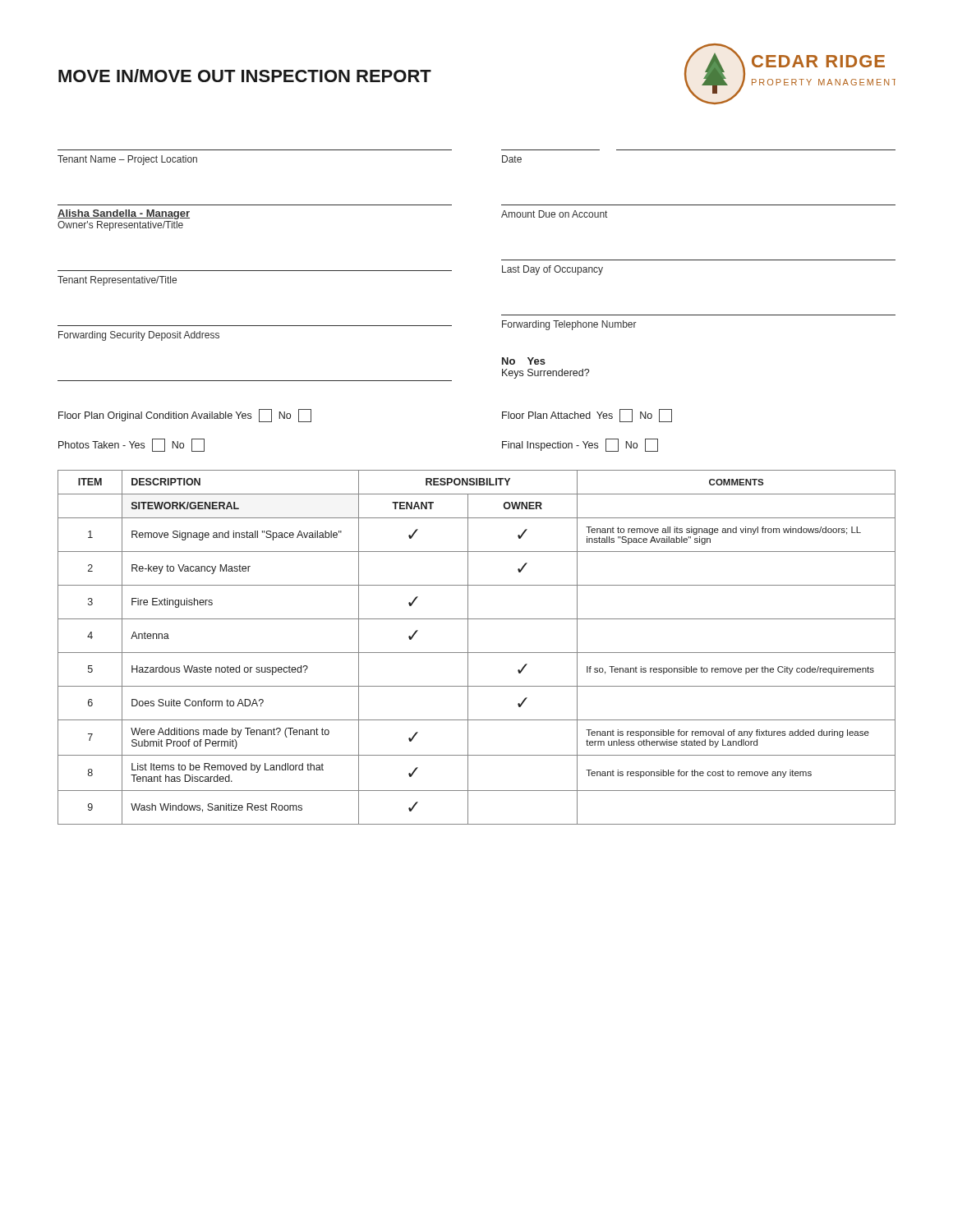Click the table
This screenshot has width=953, height=1232.
coord(476,647)
